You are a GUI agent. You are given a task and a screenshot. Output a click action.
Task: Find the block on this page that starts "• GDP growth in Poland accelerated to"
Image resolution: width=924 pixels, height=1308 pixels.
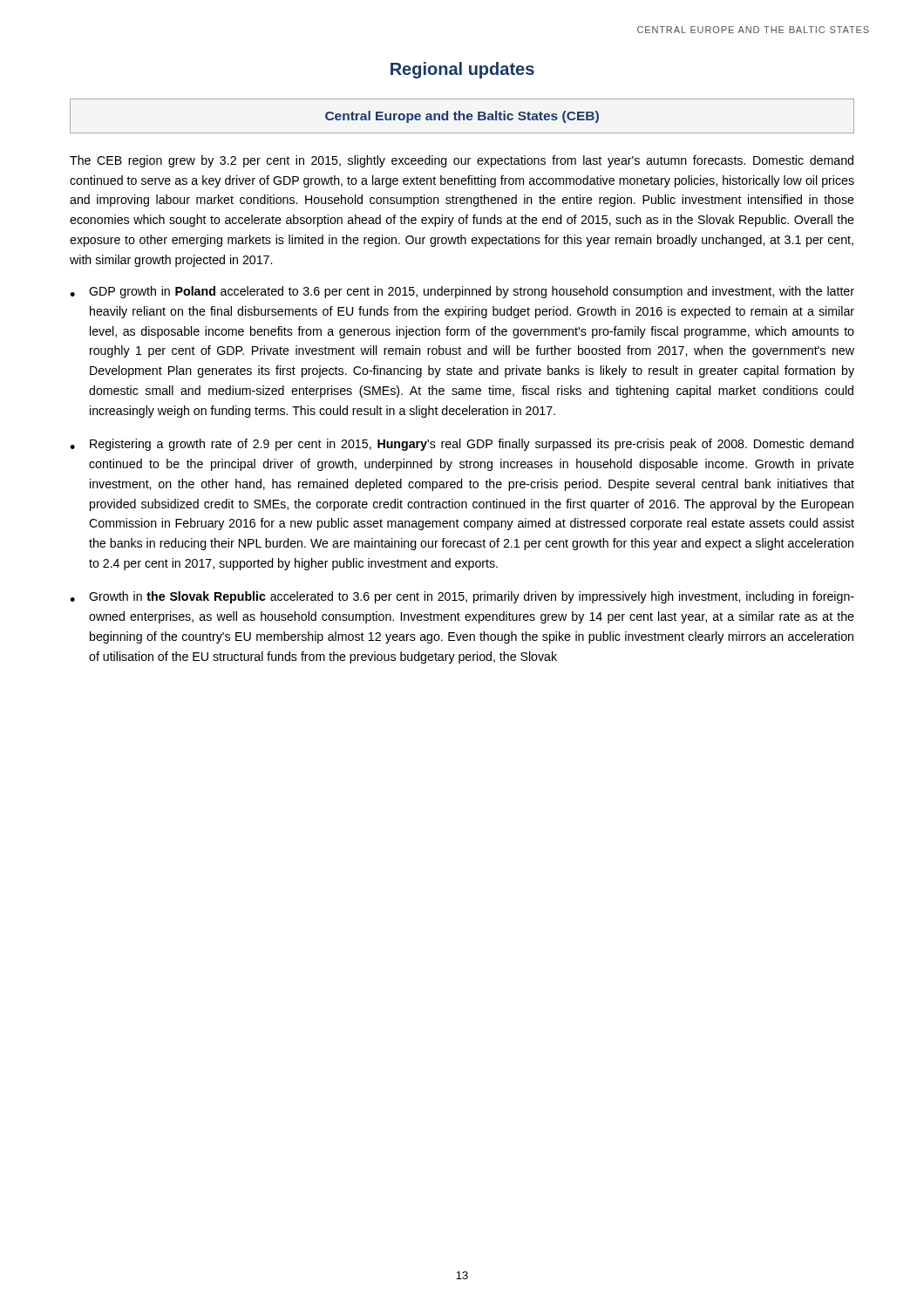pyautogui.click(x=462, y=351)
